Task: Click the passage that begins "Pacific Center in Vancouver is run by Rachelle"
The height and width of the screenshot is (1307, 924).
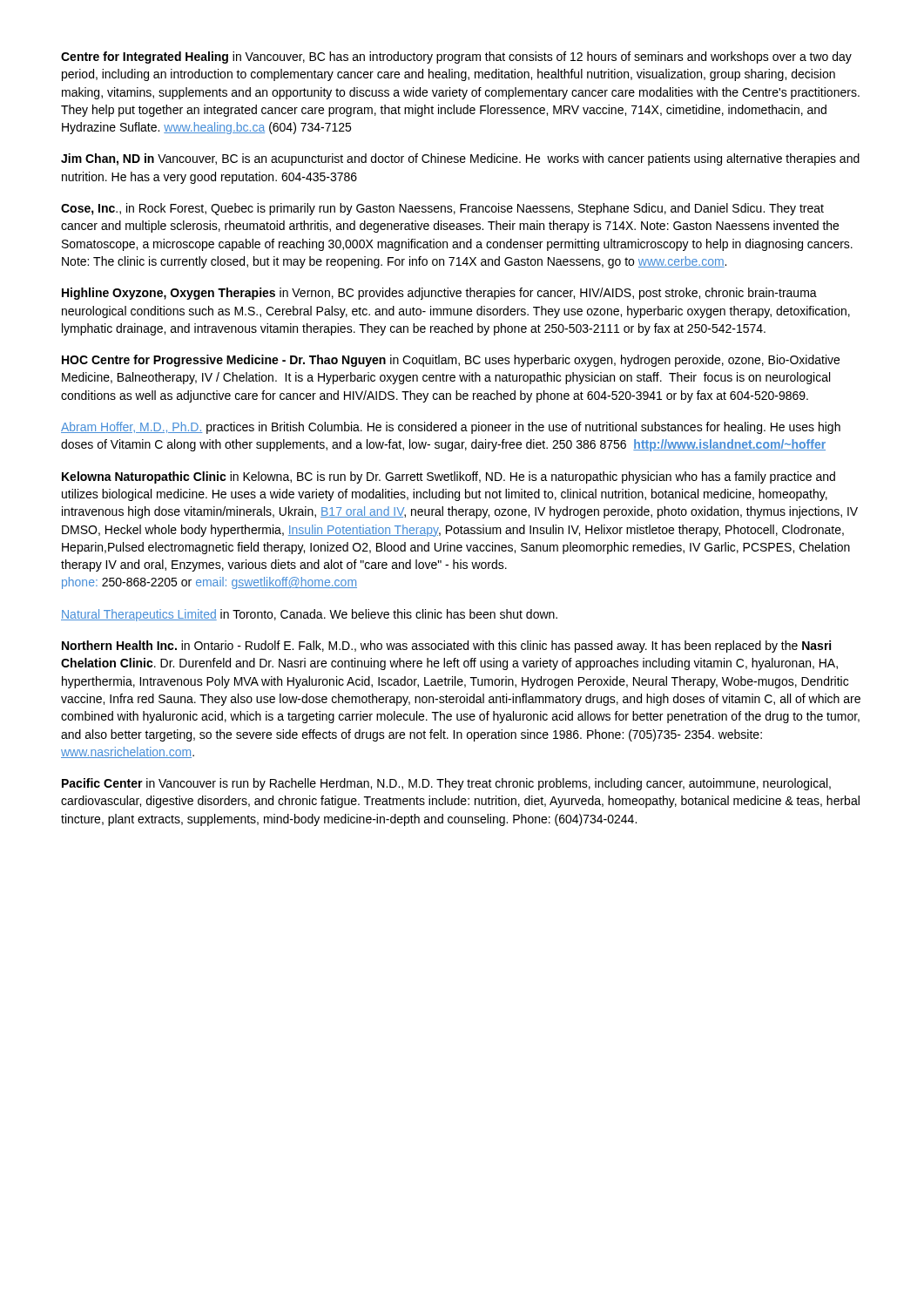Action: coord(461,801)
